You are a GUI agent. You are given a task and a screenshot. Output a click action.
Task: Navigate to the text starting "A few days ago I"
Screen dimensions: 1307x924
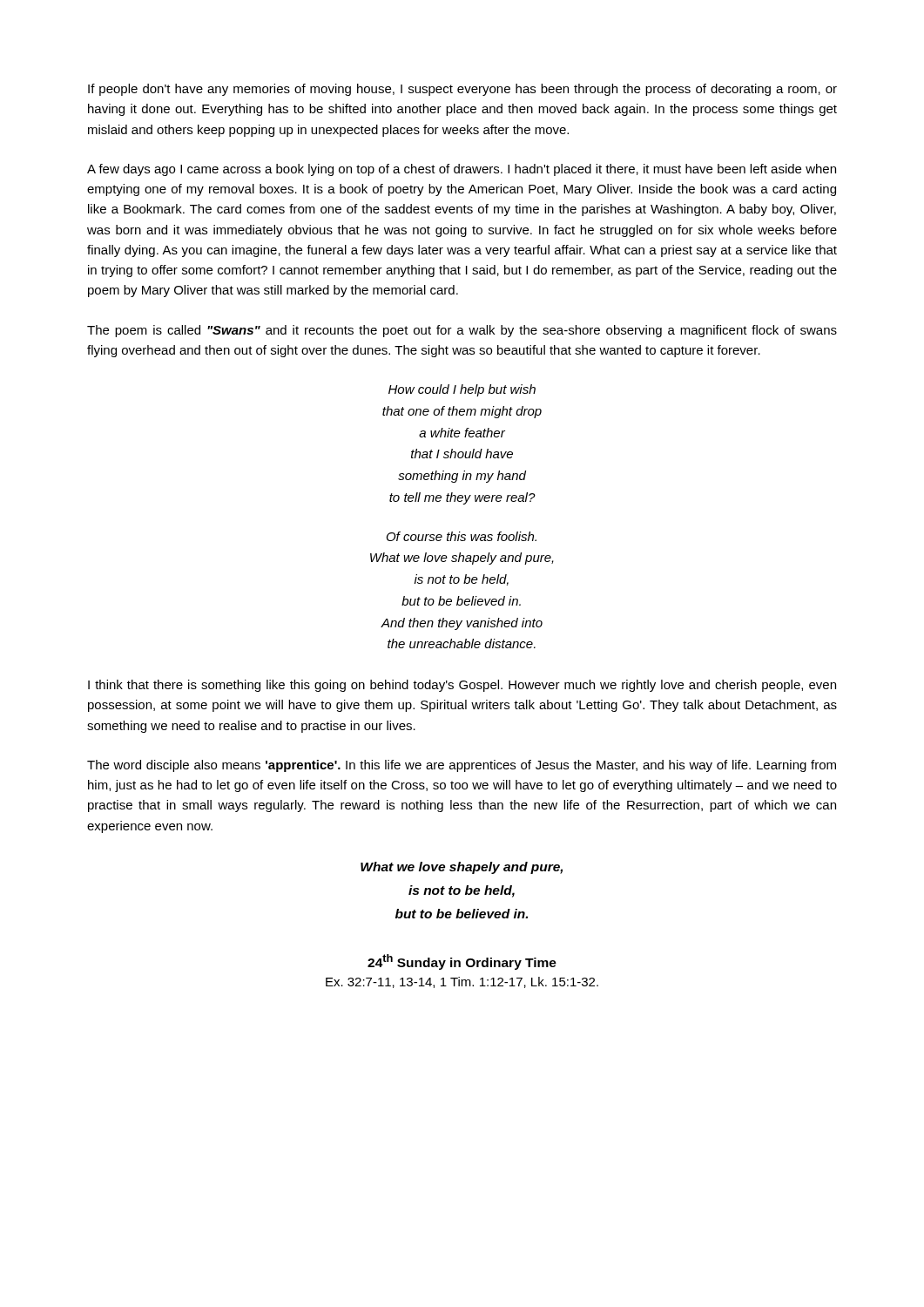coord(462,229)
